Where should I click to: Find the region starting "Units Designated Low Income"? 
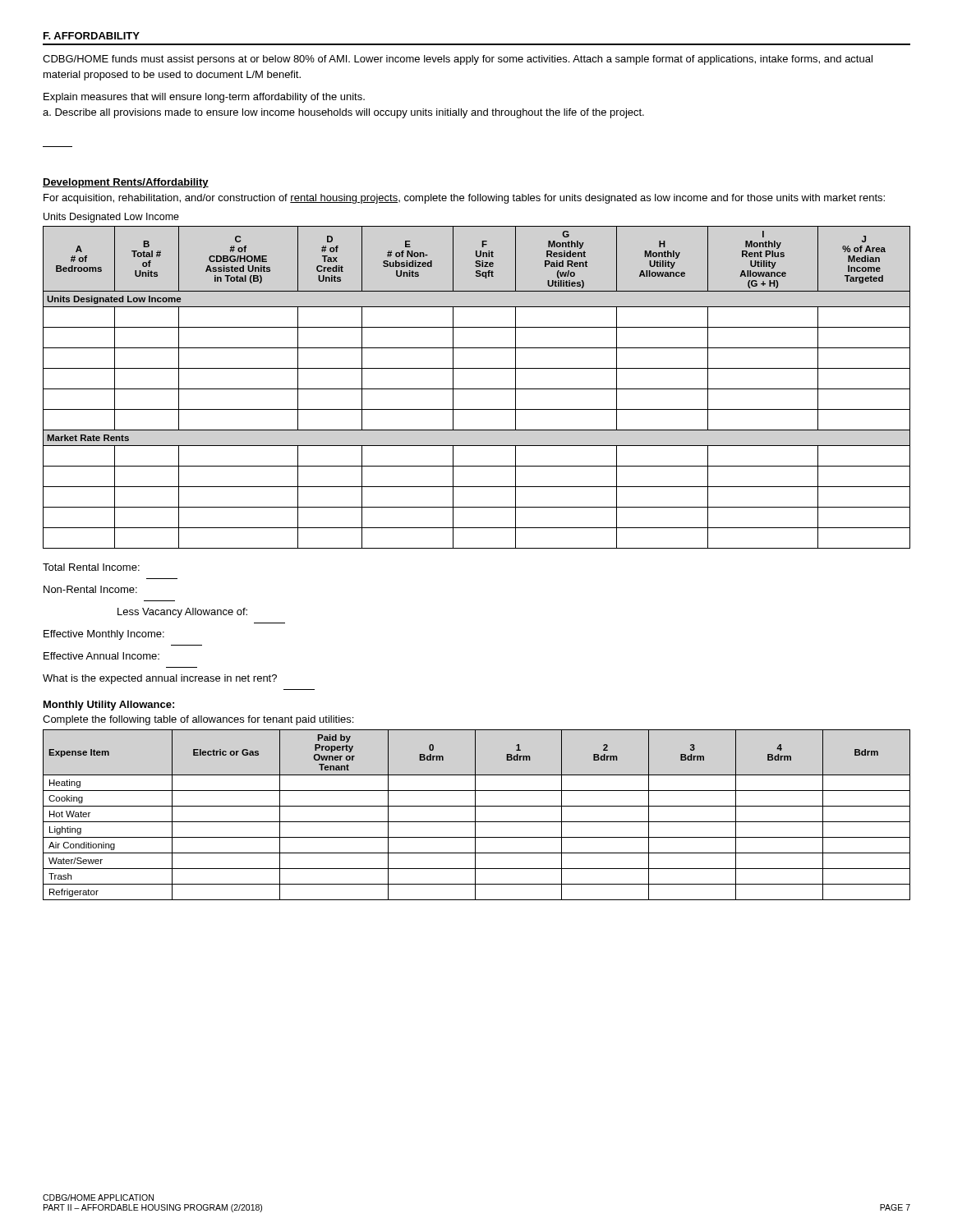pos(111,217)
